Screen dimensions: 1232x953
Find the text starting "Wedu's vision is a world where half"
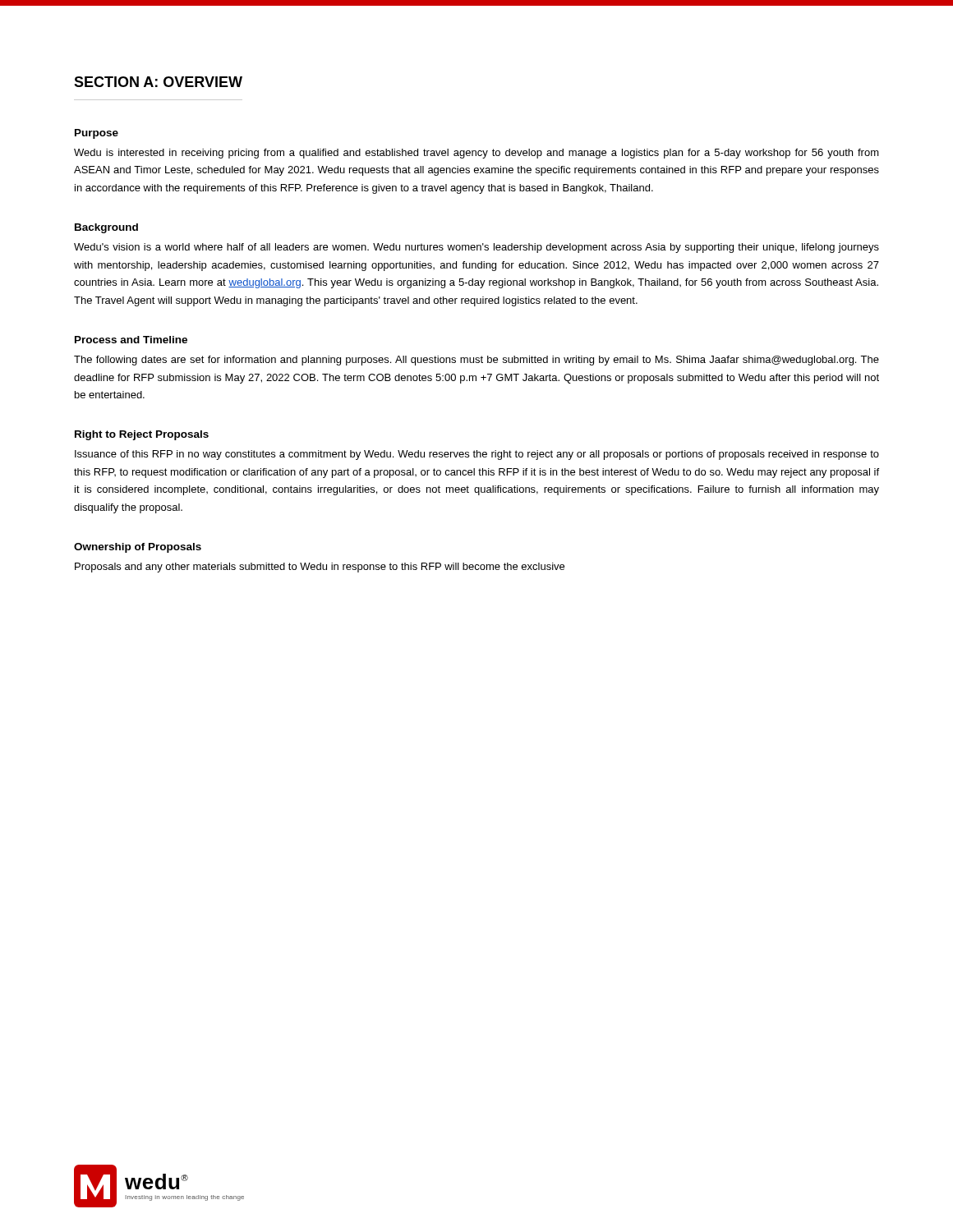[x=476, y=273]
